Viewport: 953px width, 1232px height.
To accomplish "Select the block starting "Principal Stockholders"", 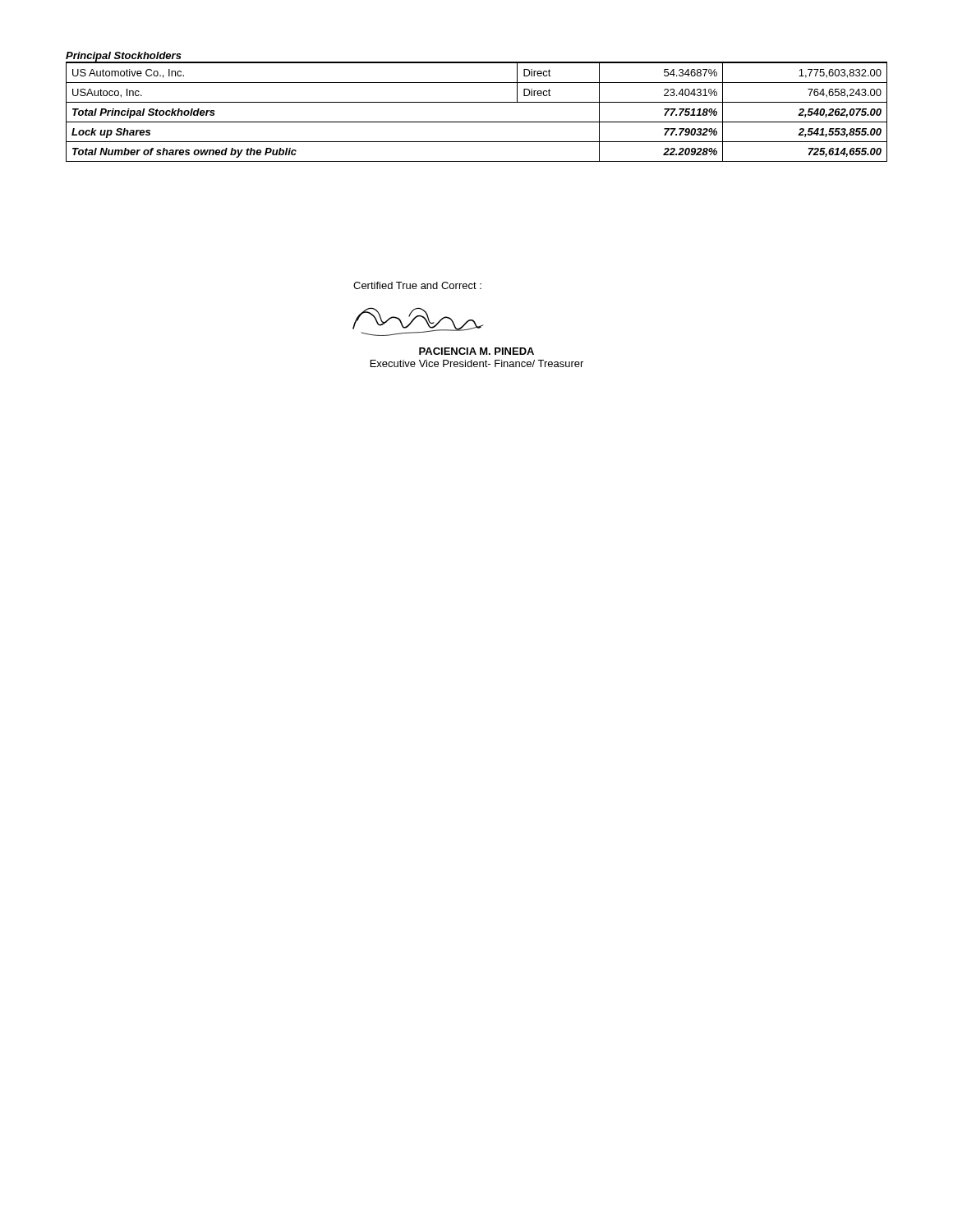I will pos(124,55).
